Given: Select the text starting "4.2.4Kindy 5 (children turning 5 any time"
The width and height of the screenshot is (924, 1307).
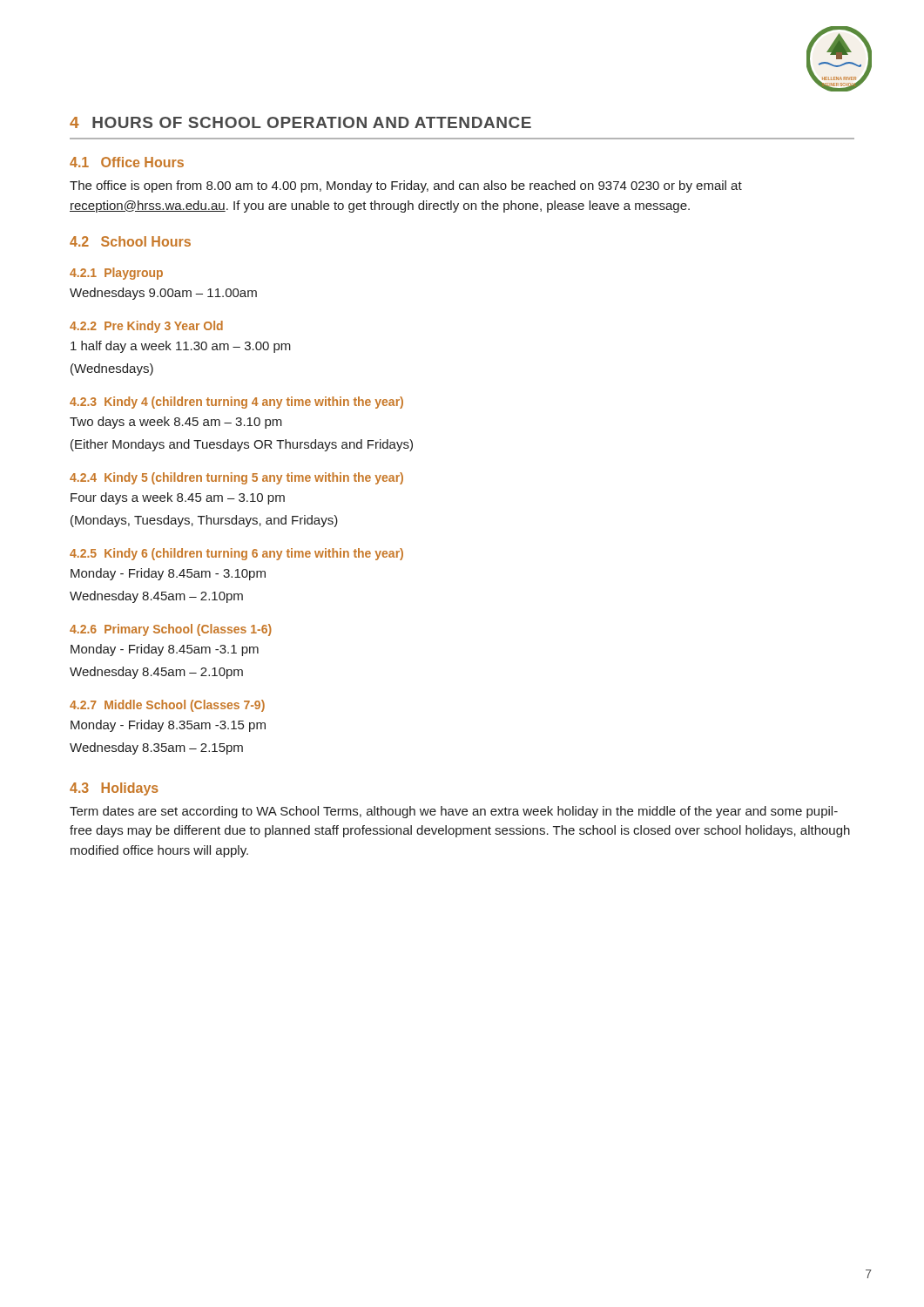Looking at the screenshot, I should pyautogui.click(x=236, y=478).
